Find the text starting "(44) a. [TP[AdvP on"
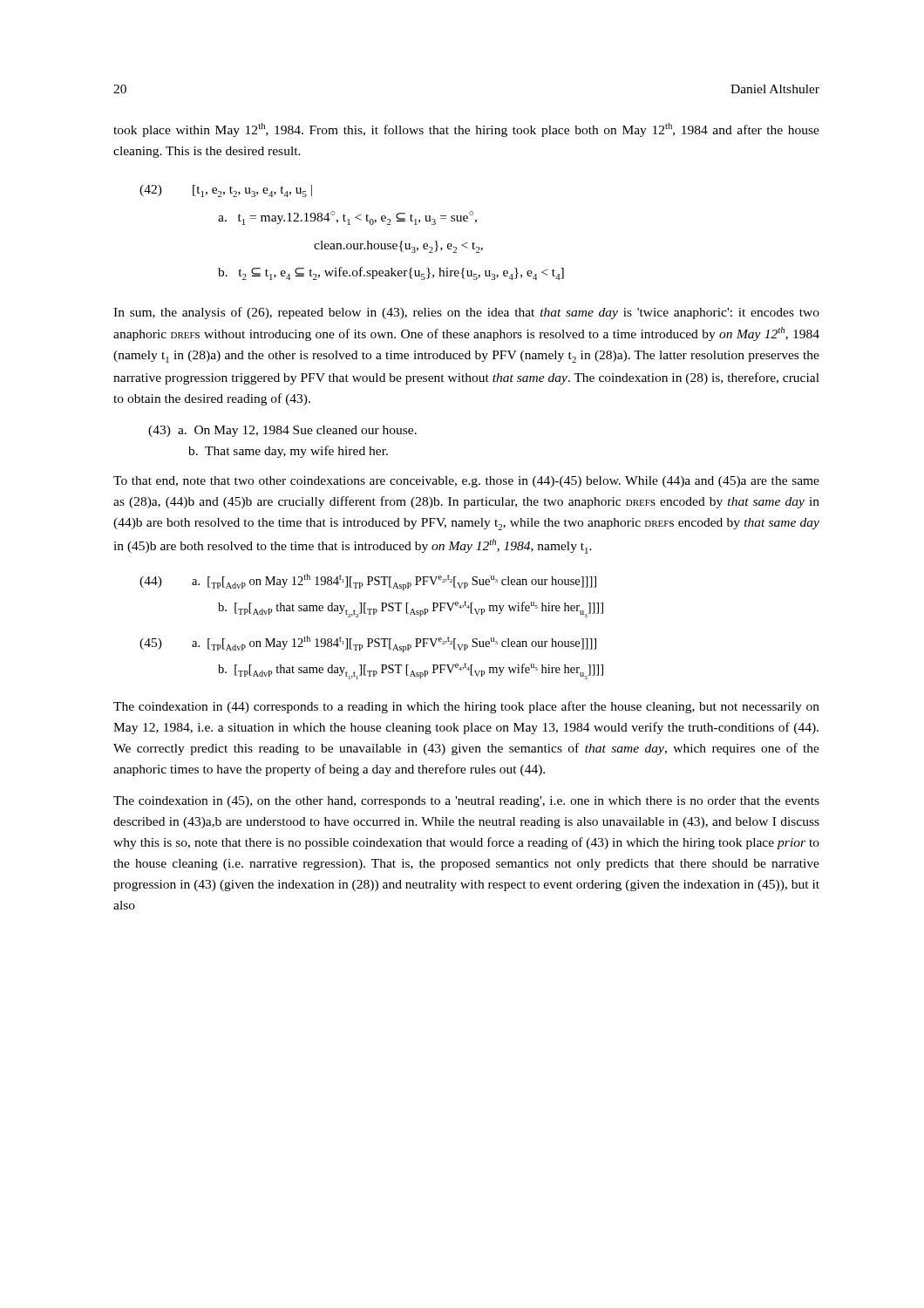Viewport: 924px width, 1308px height. pyautogui.click(x=479, y=595)
